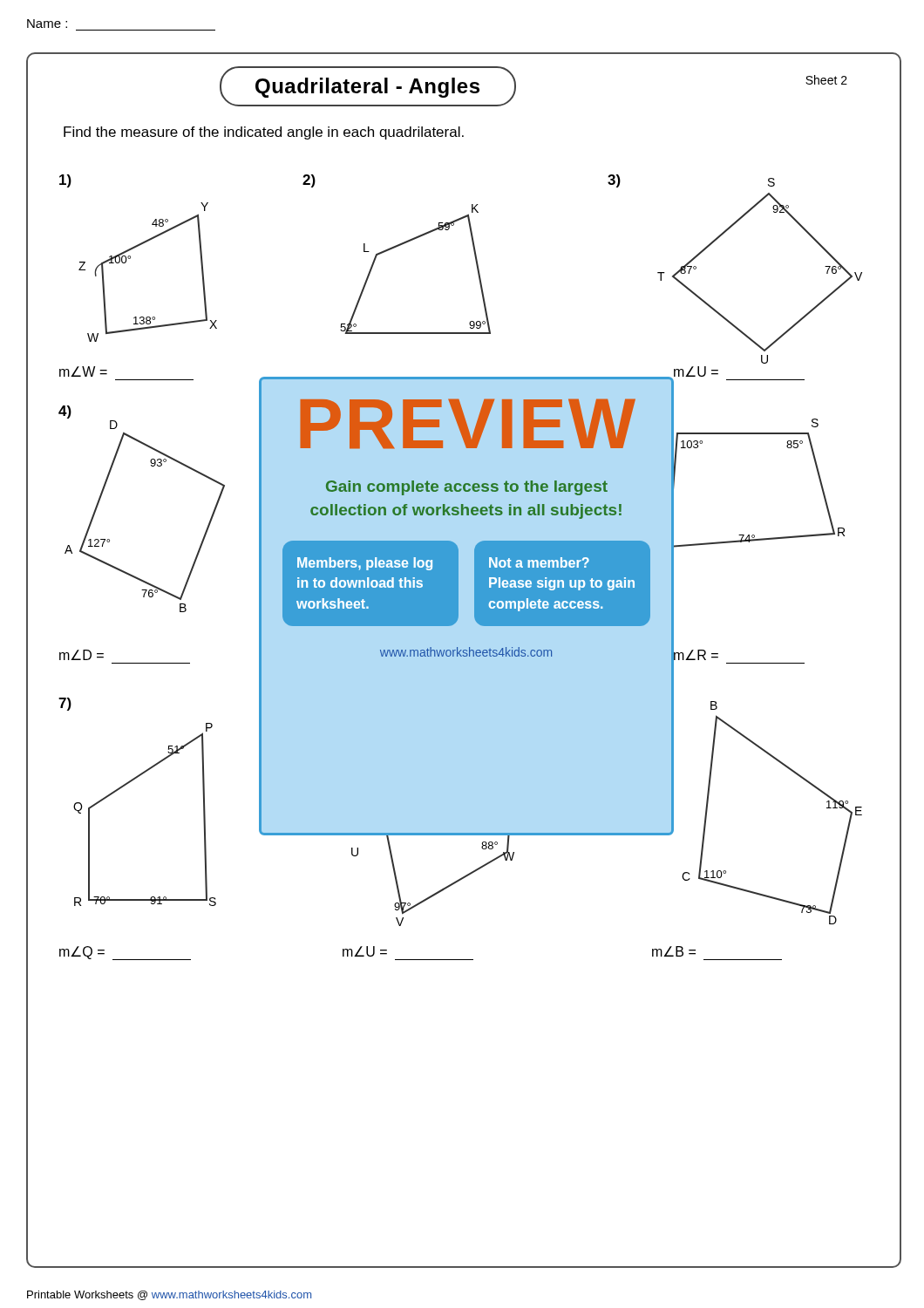Image resolution: width=924 pixels, height=1308 pixels.
Task: Click where it says "Name :"
Action: (121, 23)
